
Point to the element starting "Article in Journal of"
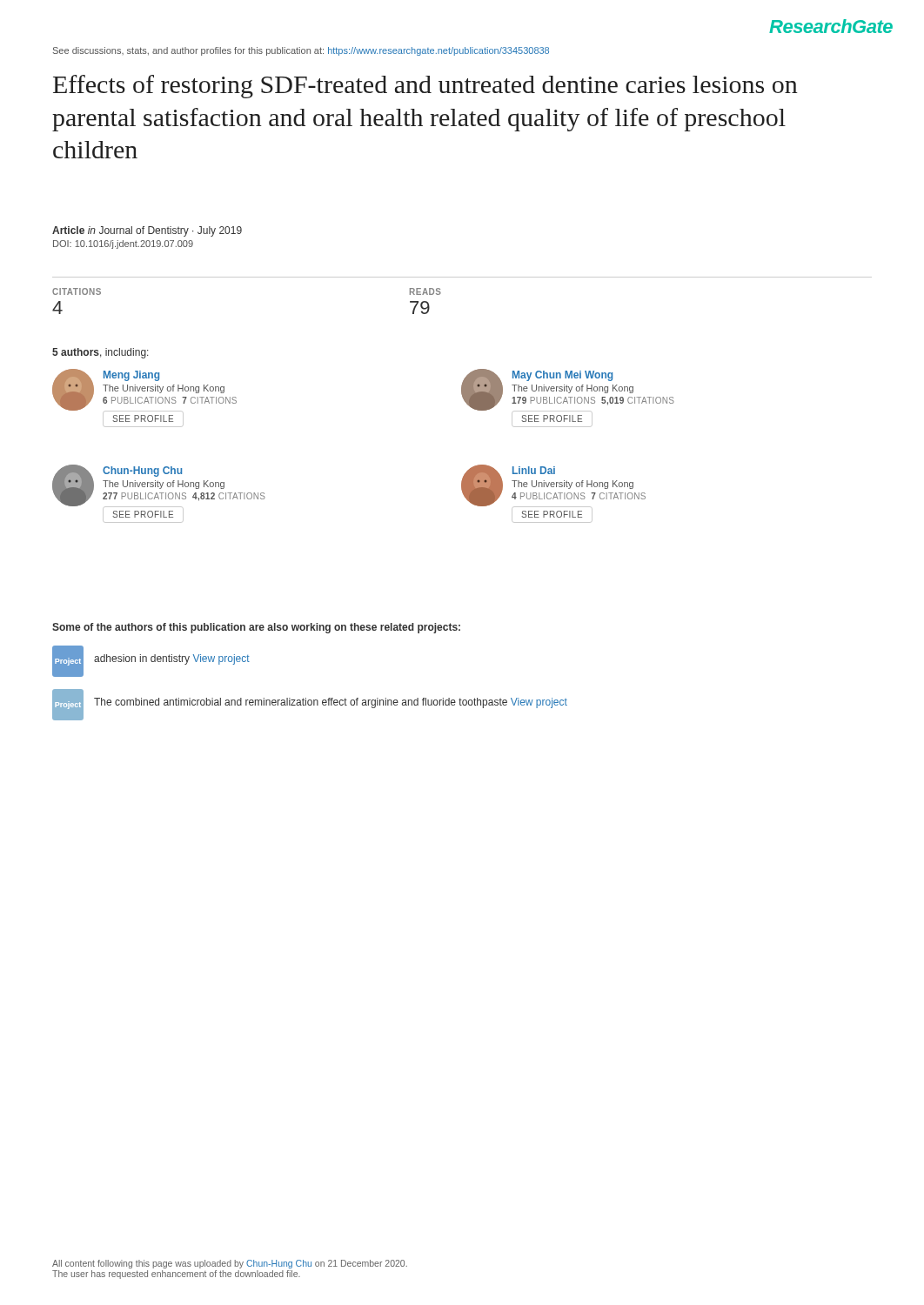point(147,237)
